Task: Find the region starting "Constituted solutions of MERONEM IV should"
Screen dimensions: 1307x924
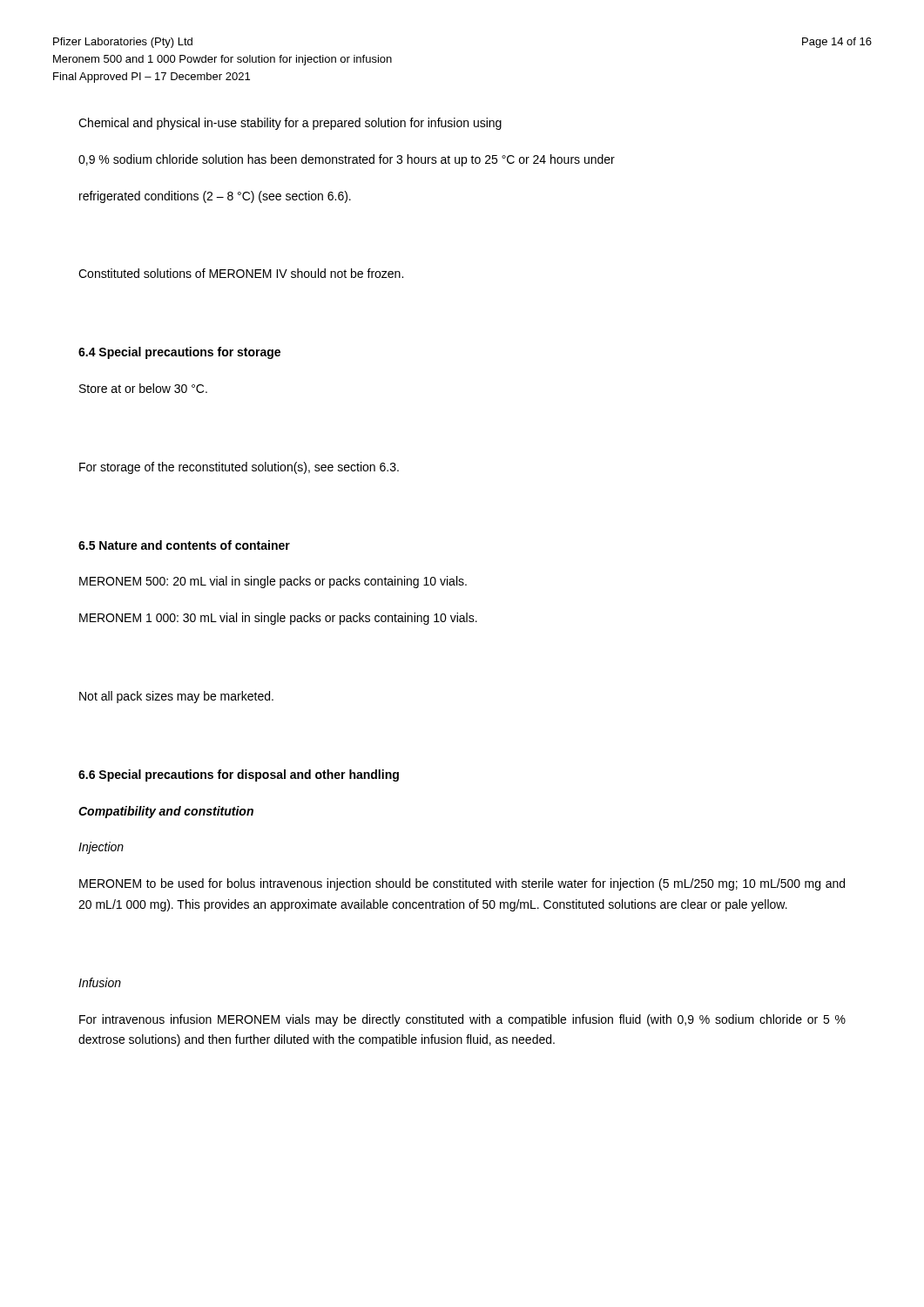Action: click(241, 274)
